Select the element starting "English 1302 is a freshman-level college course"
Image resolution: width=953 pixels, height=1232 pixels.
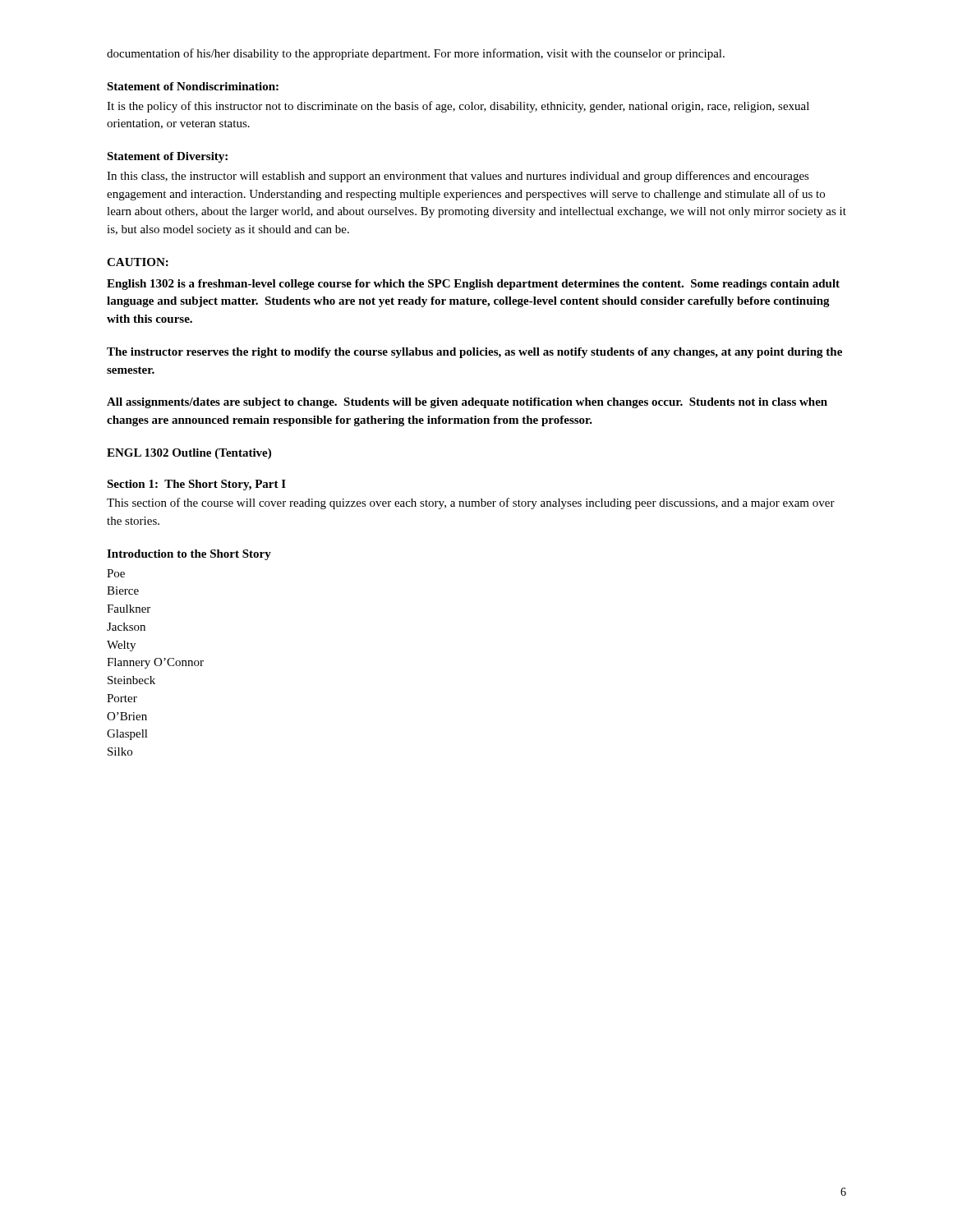click(473, 301)
